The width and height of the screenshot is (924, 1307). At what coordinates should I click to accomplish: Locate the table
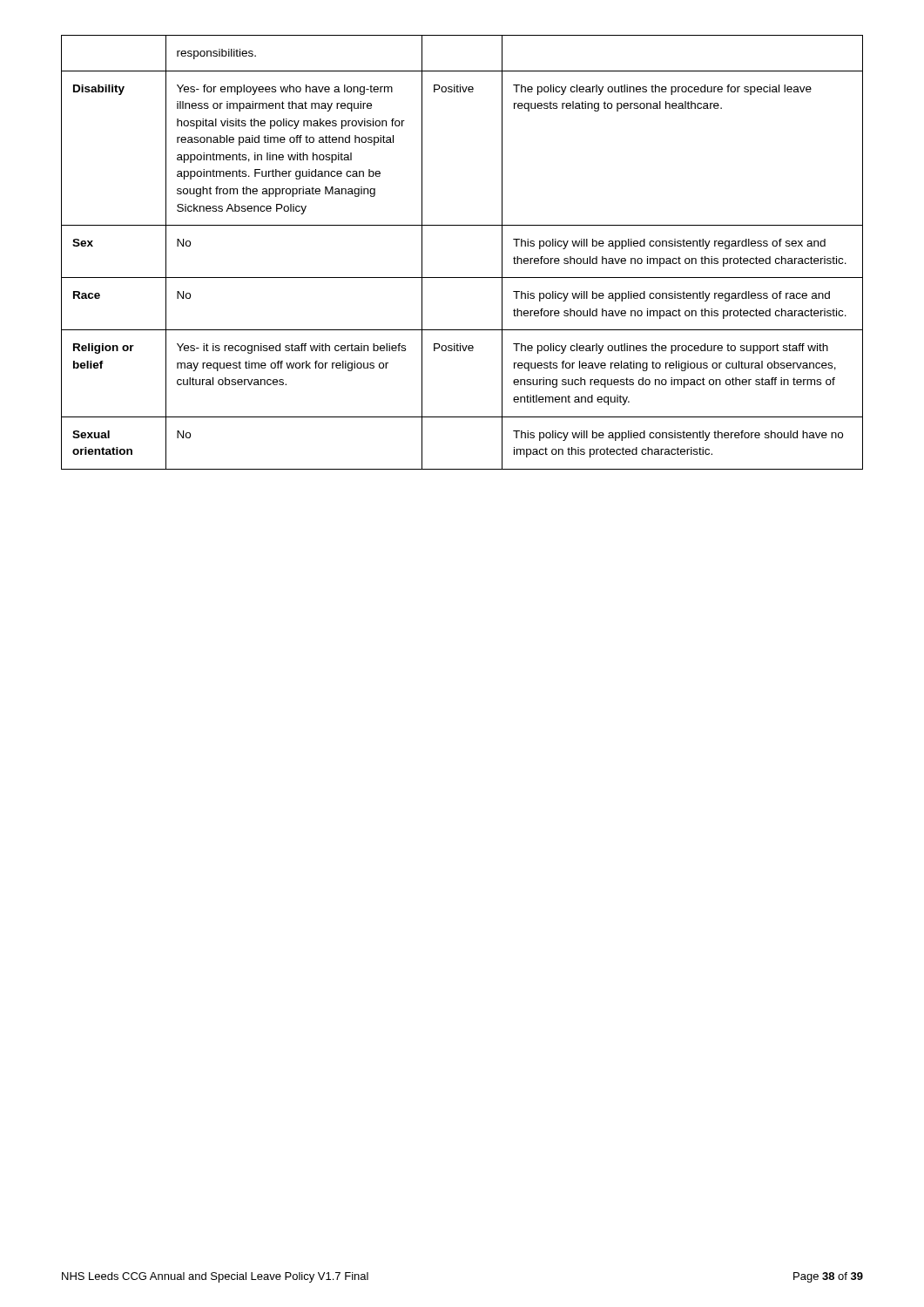[462, 252]
